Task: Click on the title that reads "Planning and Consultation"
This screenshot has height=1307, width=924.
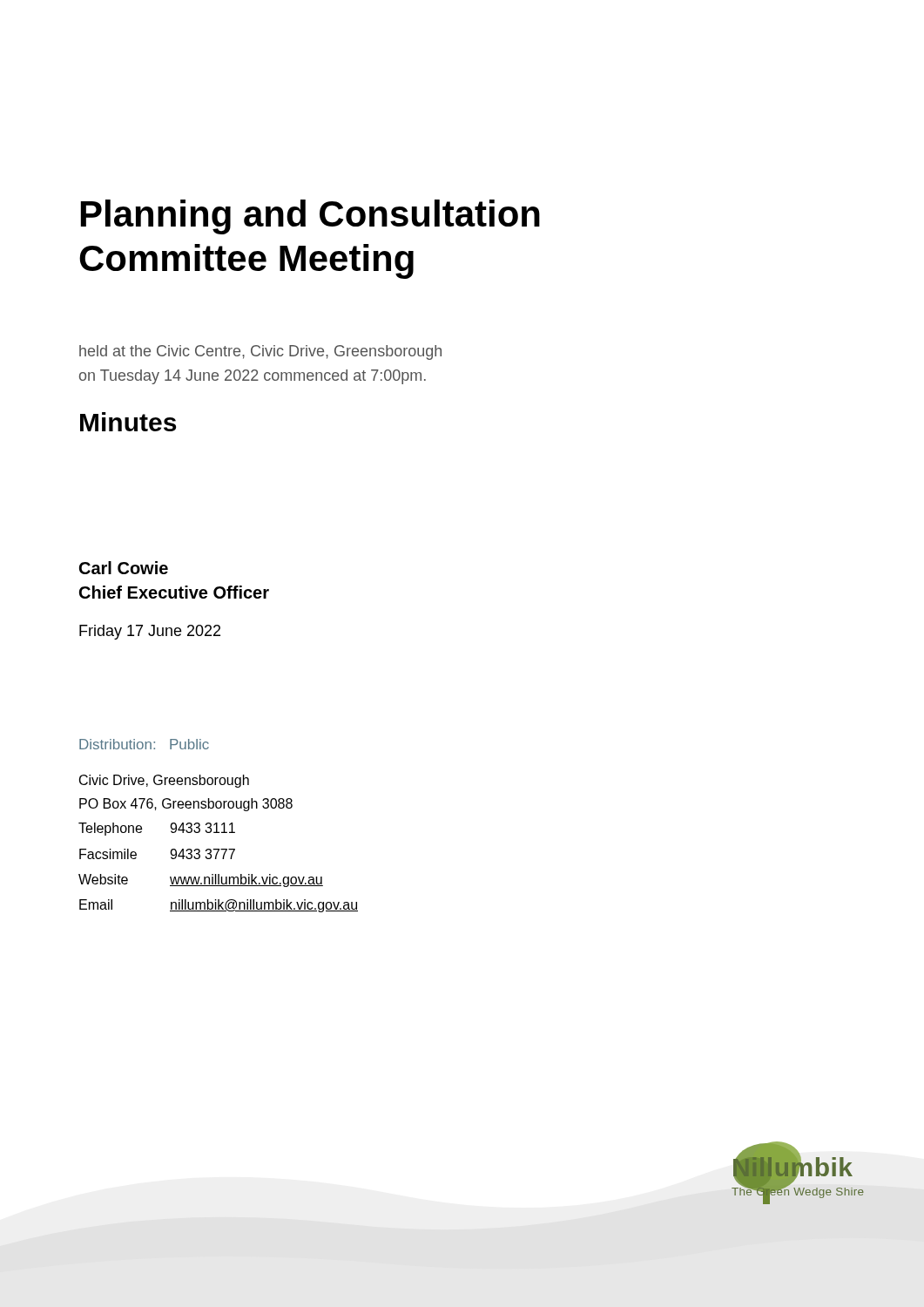Action: 310,236
